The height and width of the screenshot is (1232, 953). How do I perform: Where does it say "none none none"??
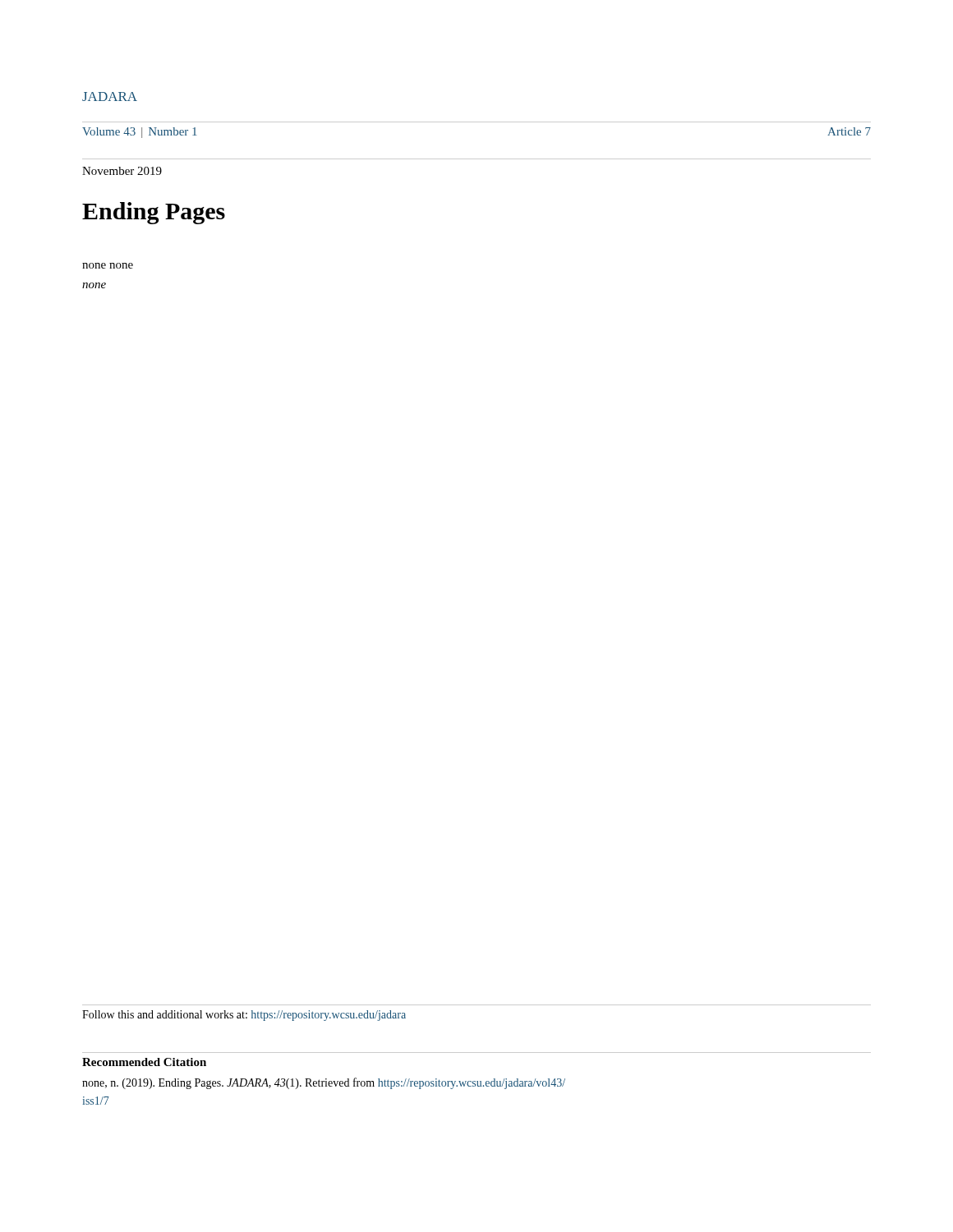(x=108, y=274)
